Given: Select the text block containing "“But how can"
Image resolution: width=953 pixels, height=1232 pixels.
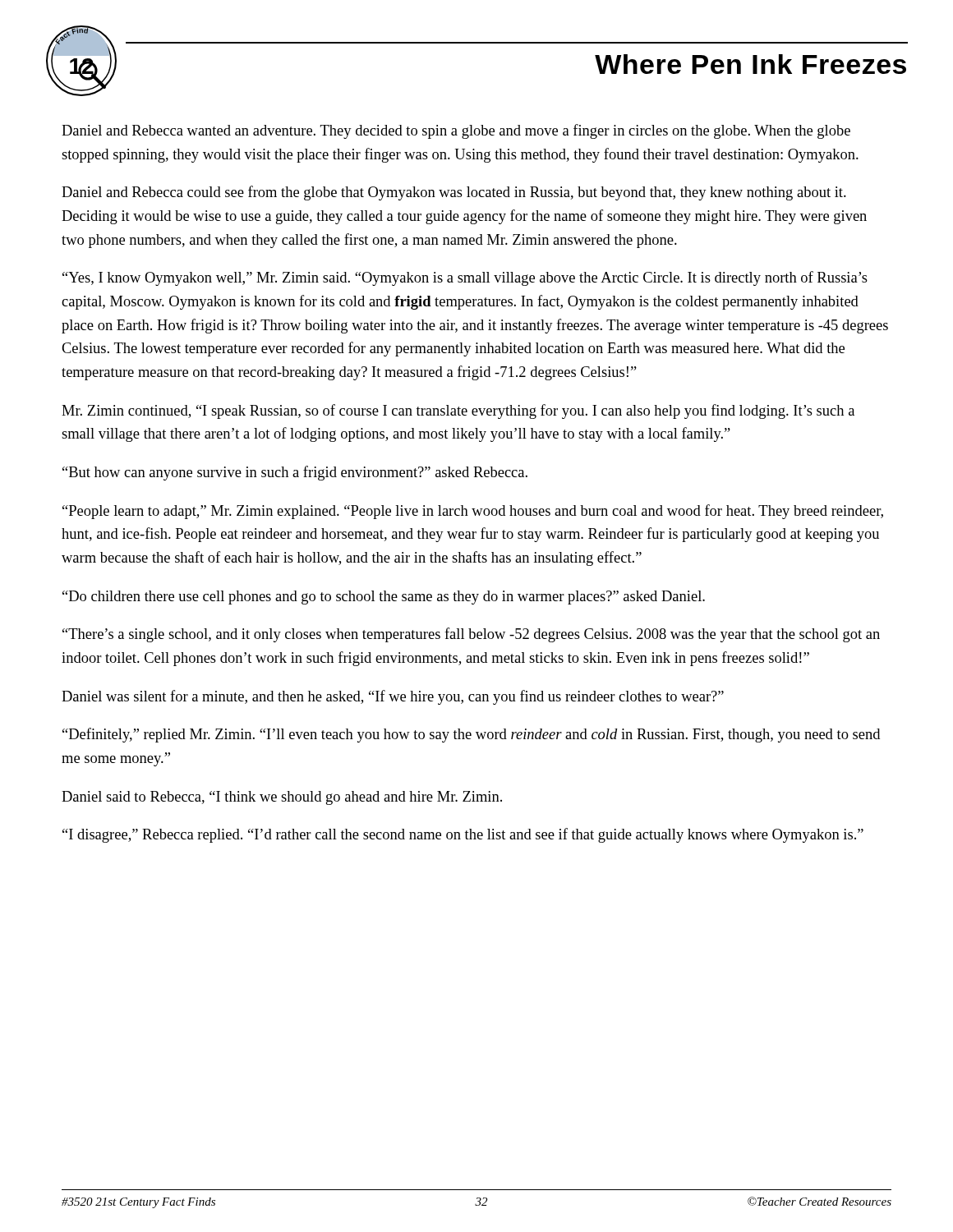Looking at the screenshot, I should (x=295, y=472).
